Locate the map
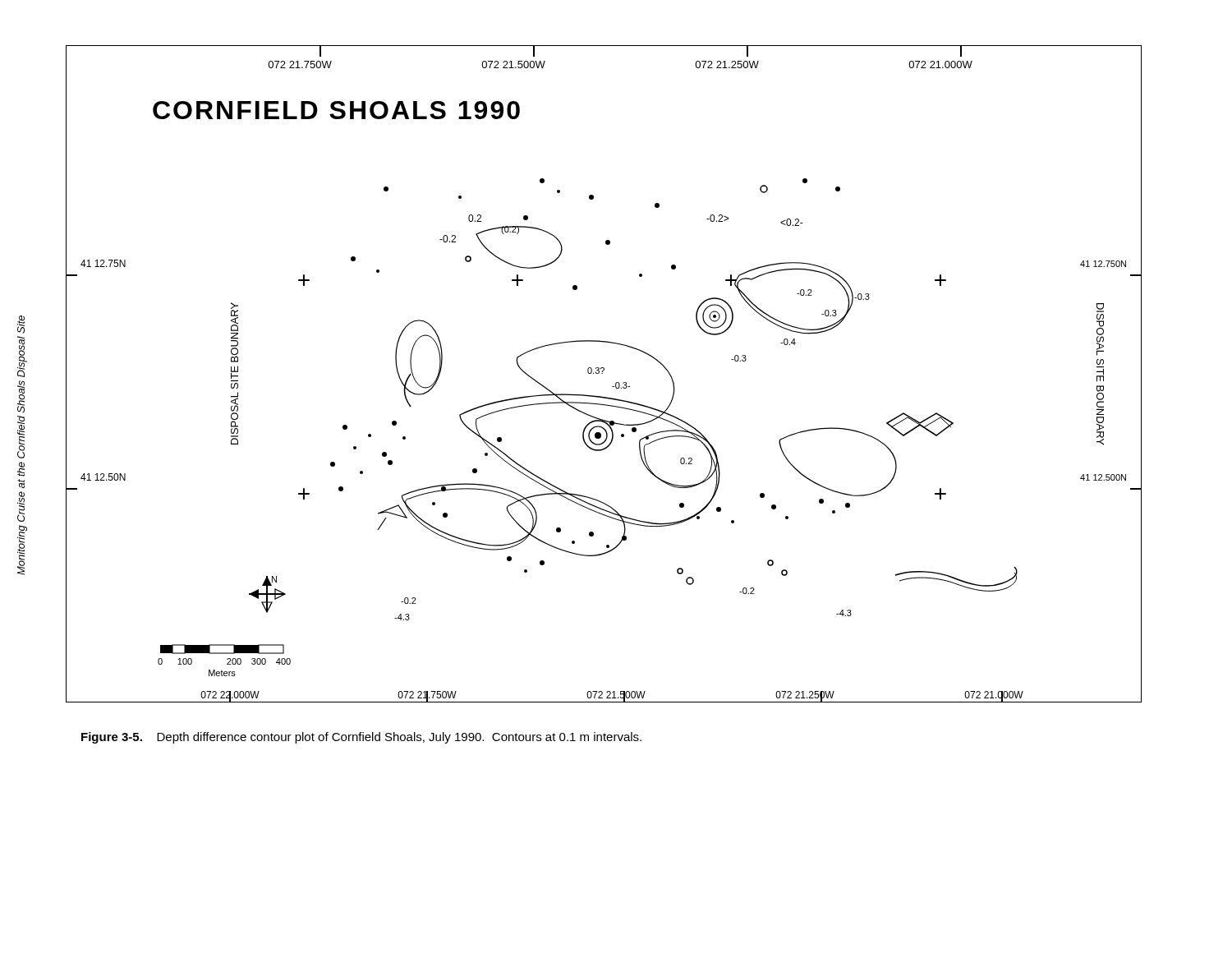The width and height of the screenshot is (1232, 958). point(604,374)
